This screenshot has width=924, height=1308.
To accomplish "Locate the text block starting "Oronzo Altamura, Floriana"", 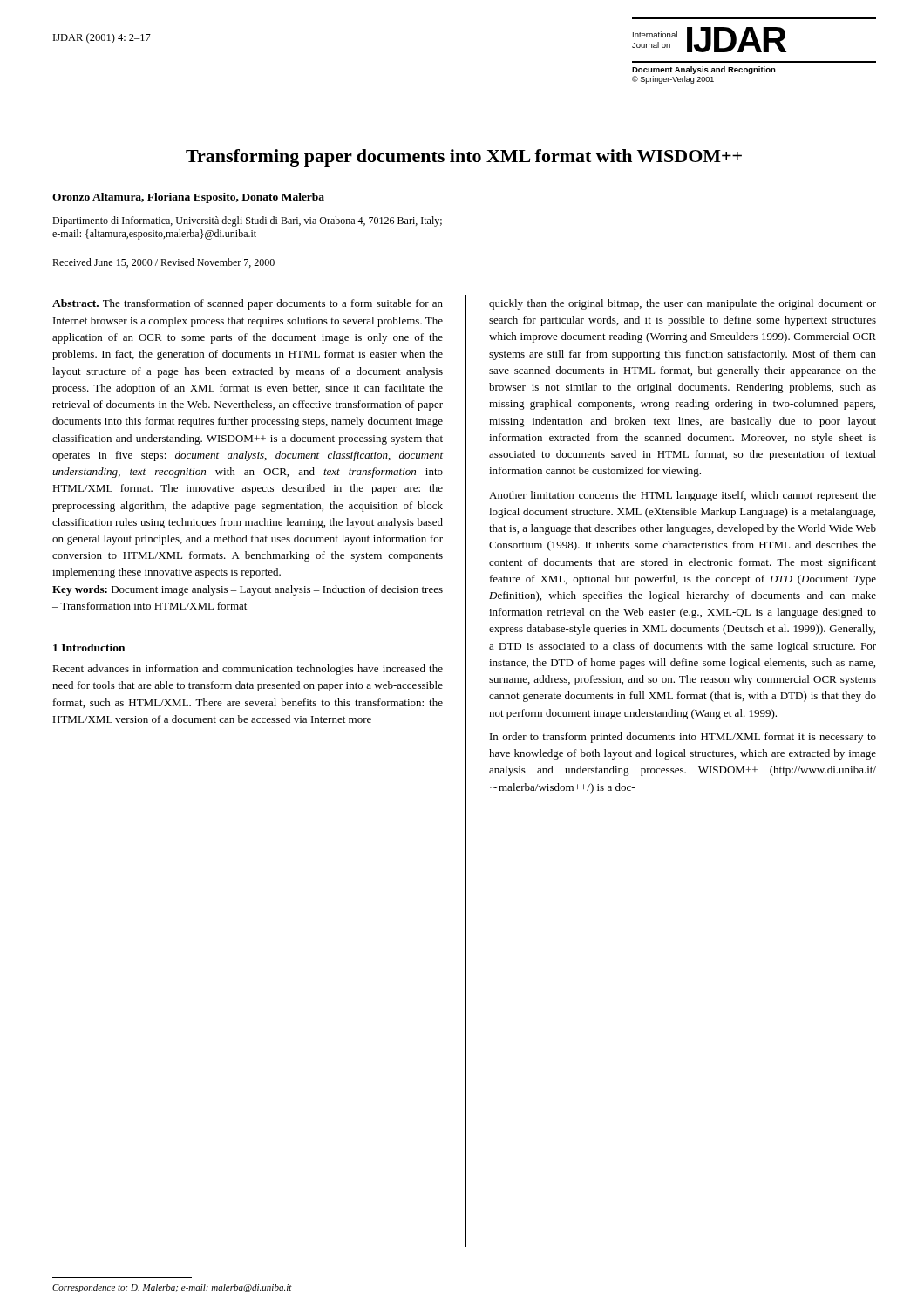I will point(188,197).
